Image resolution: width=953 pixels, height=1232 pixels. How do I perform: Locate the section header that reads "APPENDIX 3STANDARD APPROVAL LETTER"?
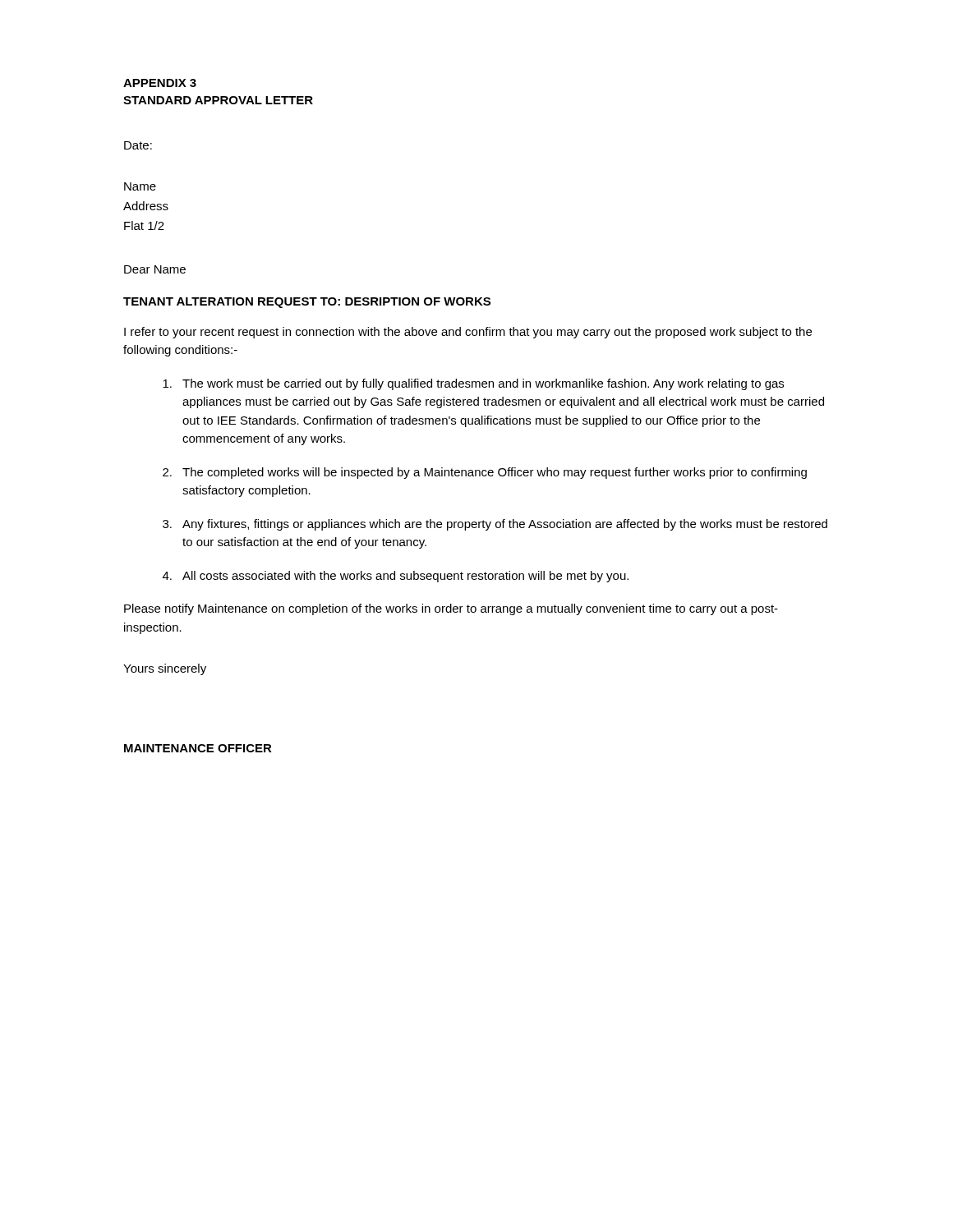(218, 91)
